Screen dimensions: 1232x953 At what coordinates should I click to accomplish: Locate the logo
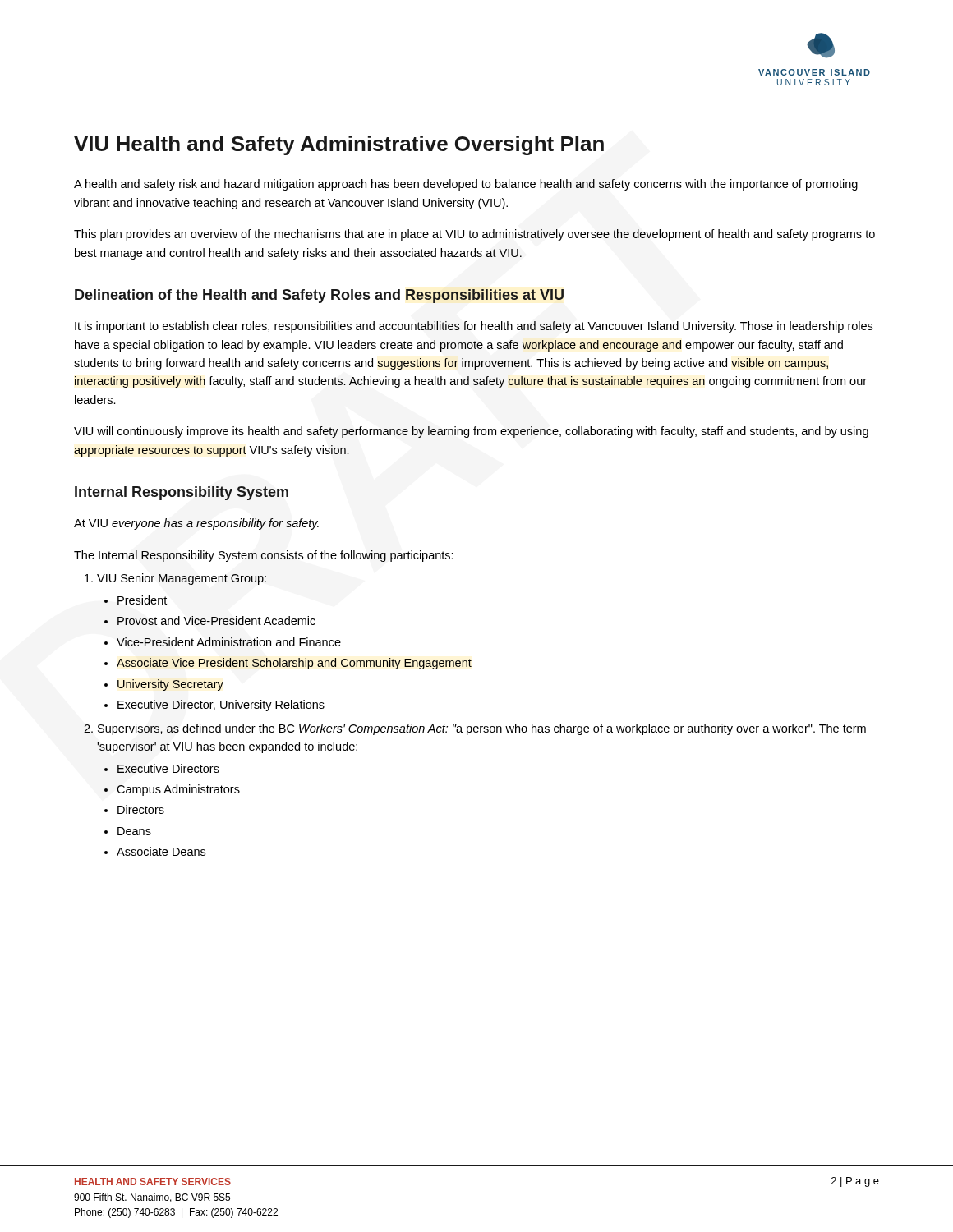822,65
